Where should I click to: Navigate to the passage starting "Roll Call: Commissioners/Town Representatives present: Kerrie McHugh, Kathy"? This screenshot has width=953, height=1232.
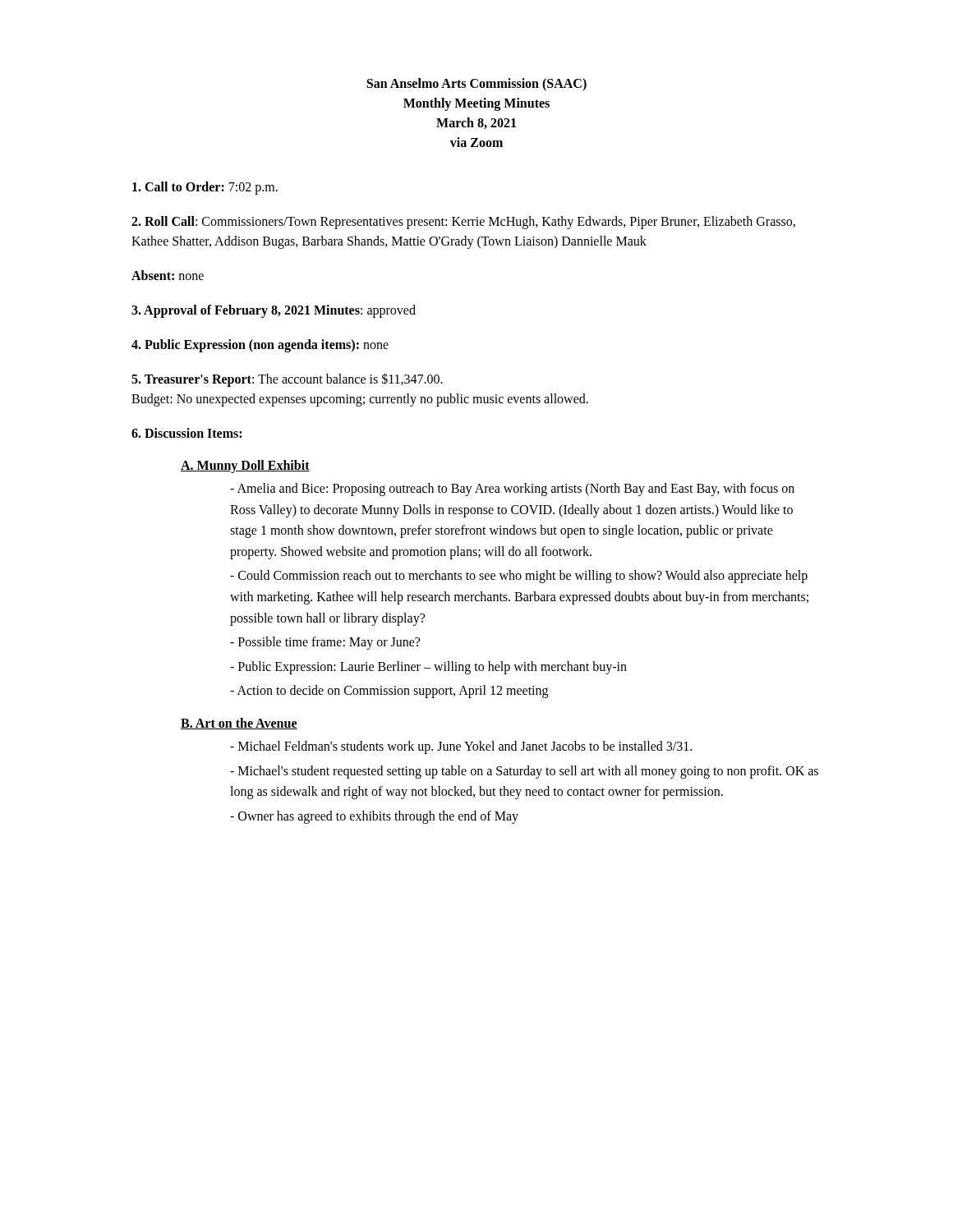click(x=476, y=232)
